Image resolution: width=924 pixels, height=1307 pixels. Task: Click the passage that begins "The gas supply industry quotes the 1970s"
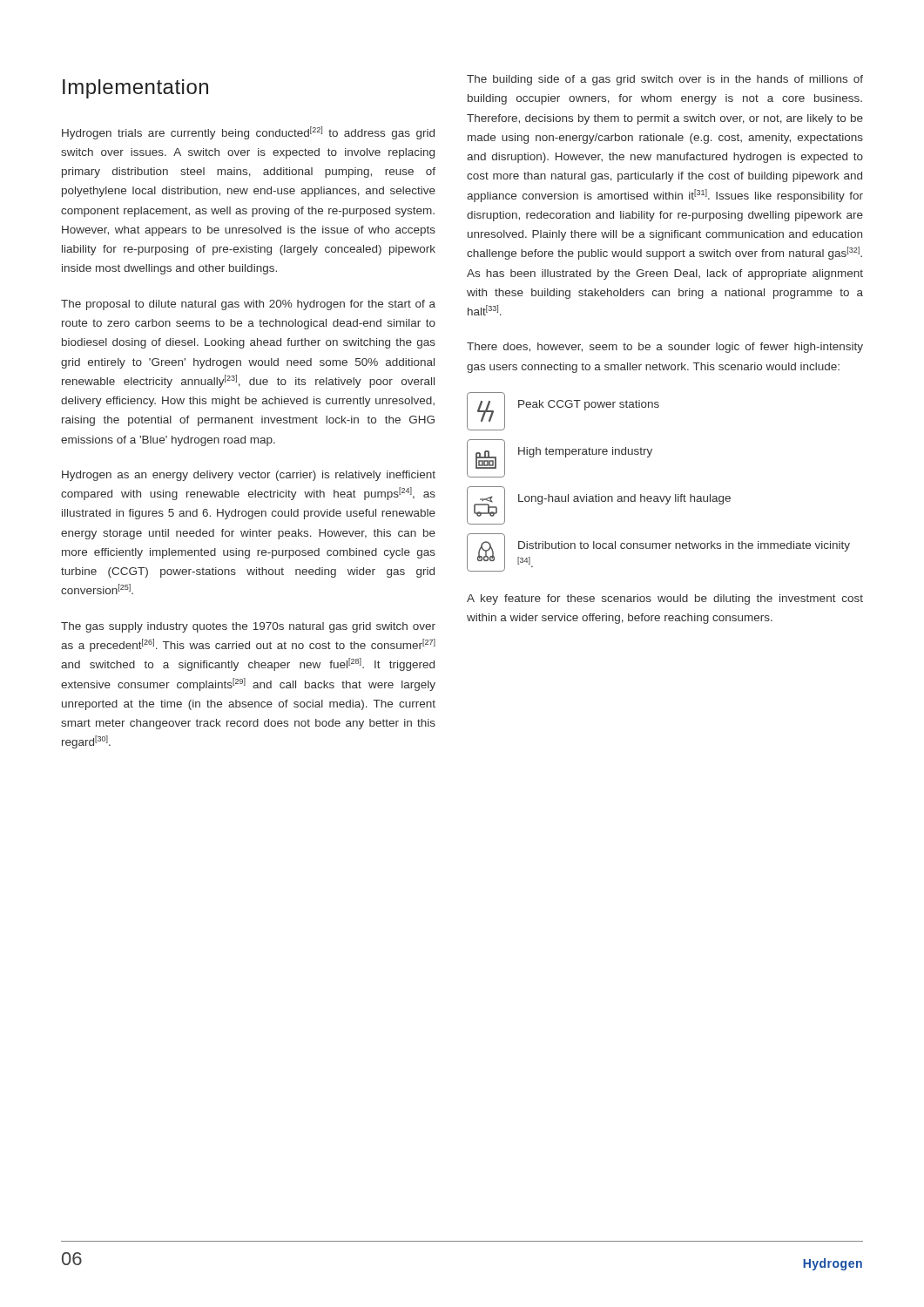point(248,684)
